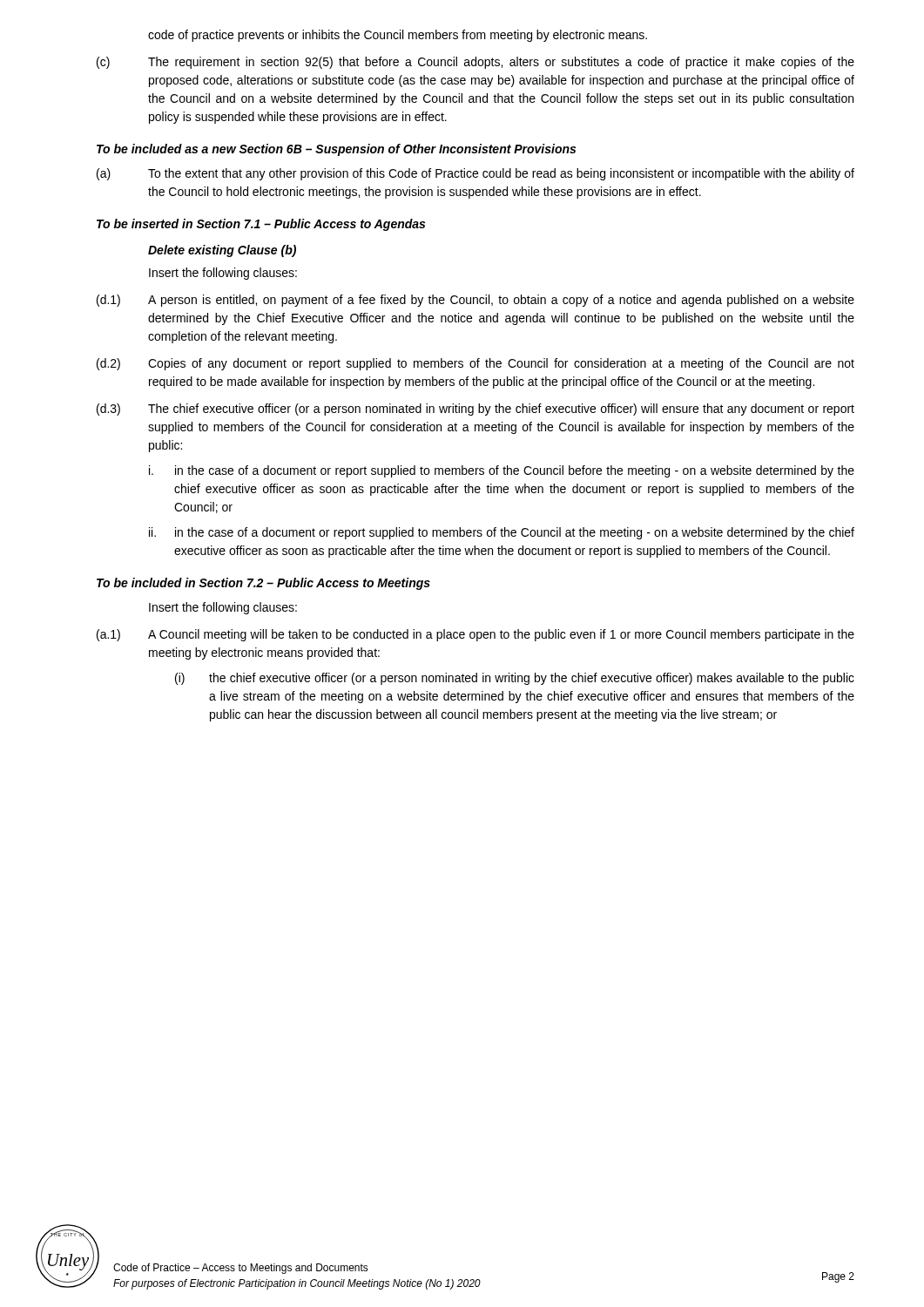Click the passage that begins "i. in the case of"
The height and width of the screenshot is (1307, 924).
501,489
